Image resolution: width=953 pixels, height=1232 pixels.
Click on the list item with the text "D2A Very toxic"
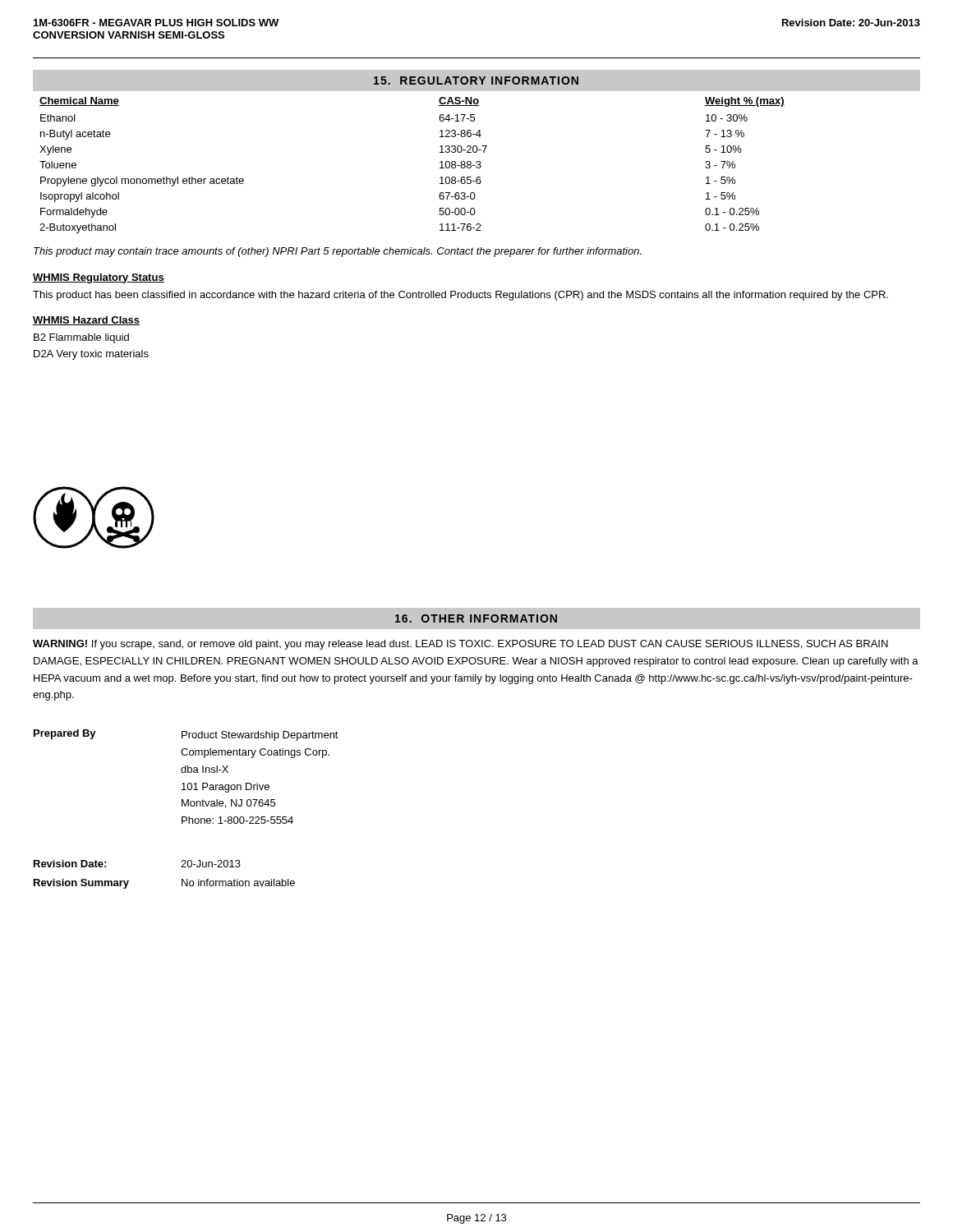tap(91, 353)
